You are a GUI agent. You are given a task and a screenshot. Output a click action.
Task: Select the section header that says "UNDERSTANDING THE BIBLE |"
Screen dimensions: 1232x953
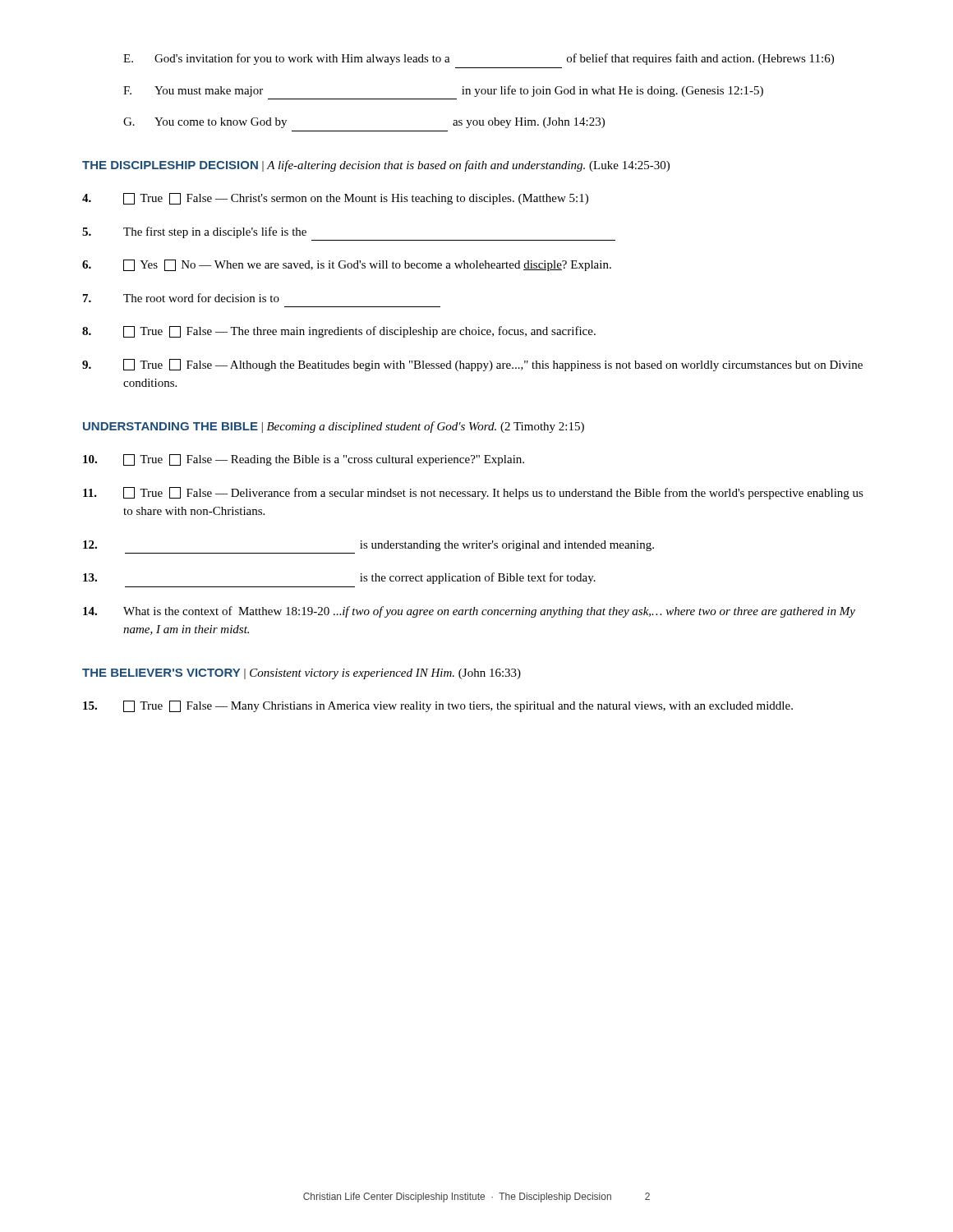(x=333, y=425)
